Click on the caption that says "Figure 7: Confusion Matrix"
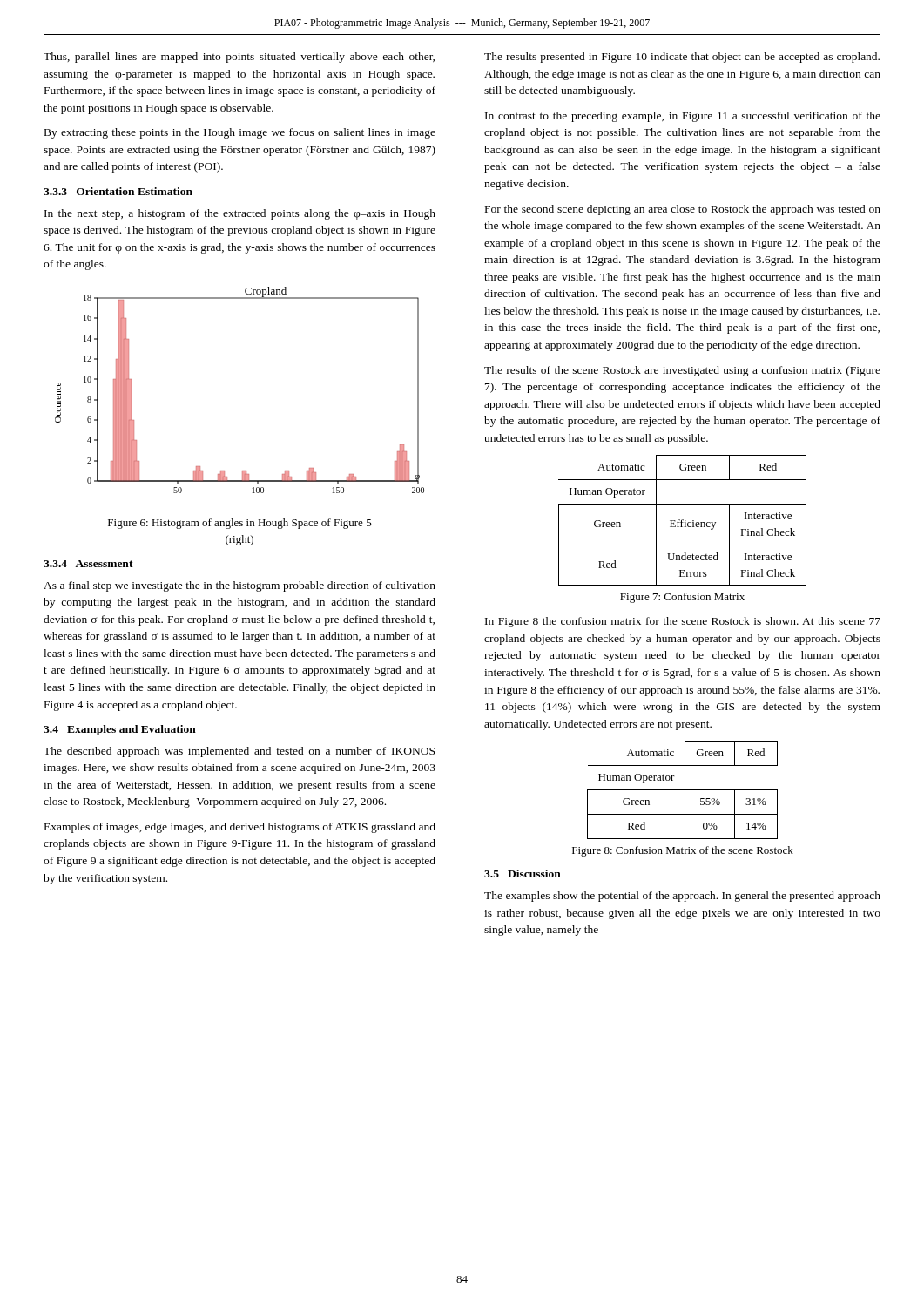Screen dimensions: 1307x924 pyautogui.click(x=682, y=597)
